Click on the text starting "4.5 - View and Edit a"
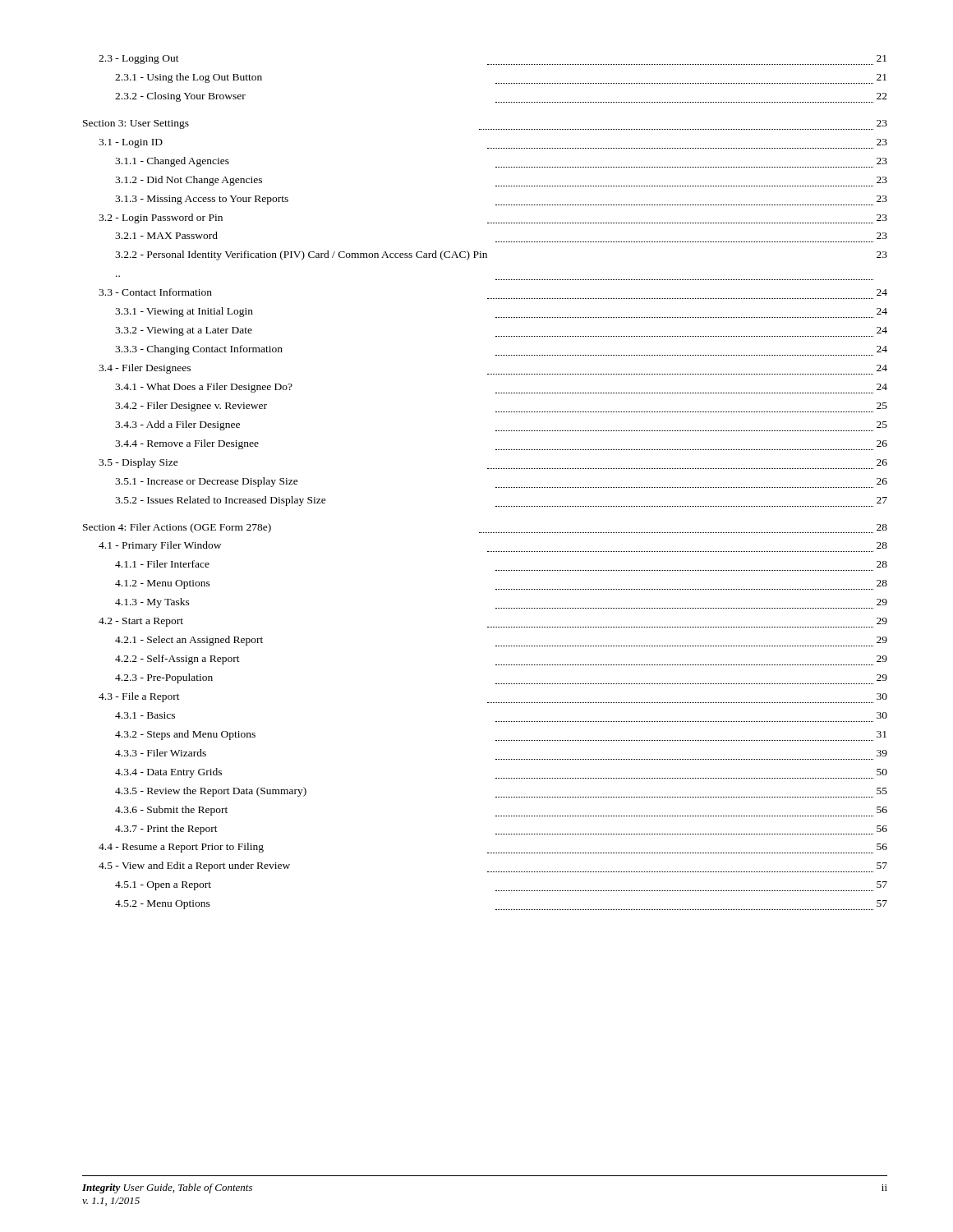 [x=493, y=866]
